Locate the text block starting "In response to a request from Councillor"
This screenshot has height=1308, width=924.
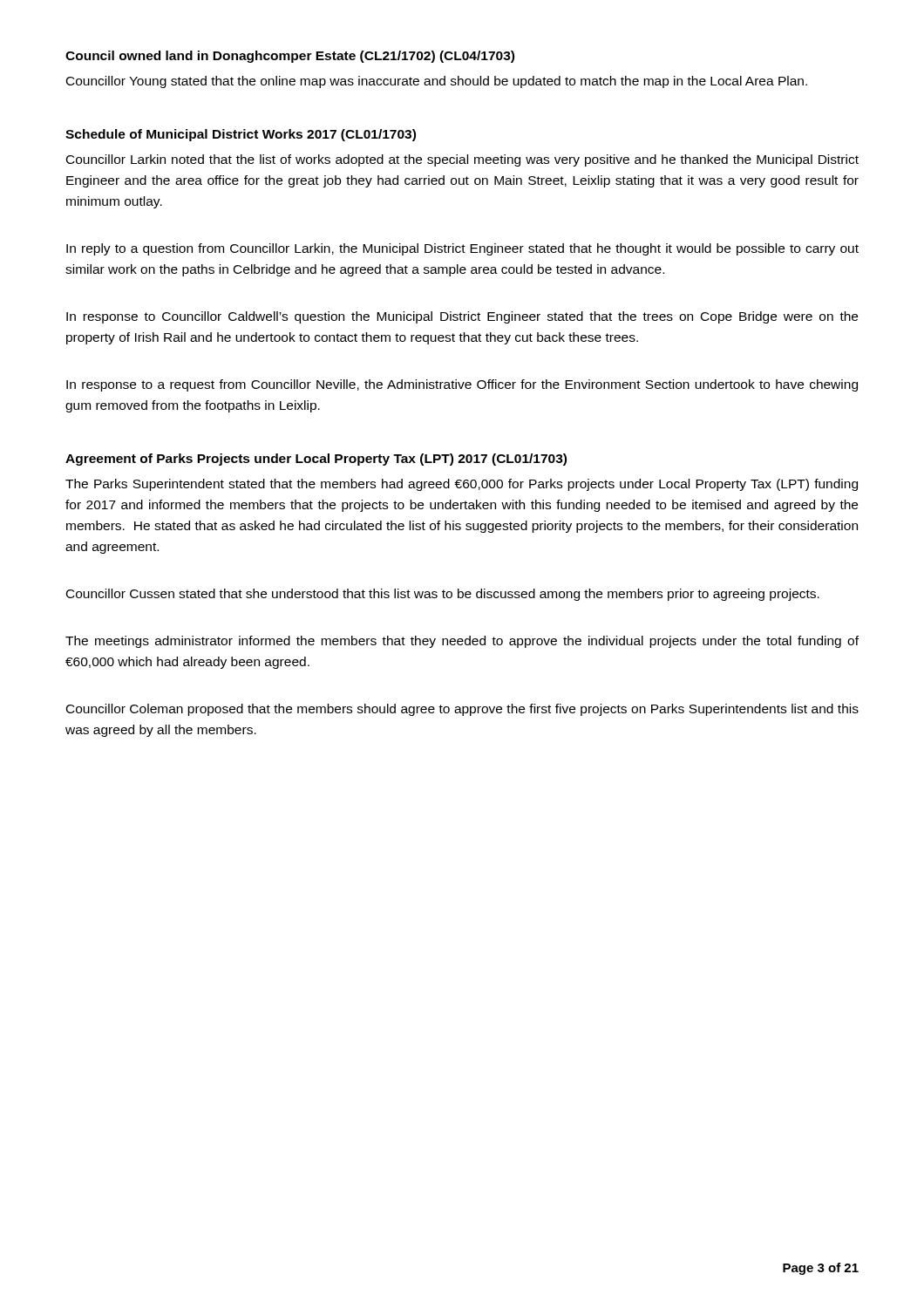point(462,395)
